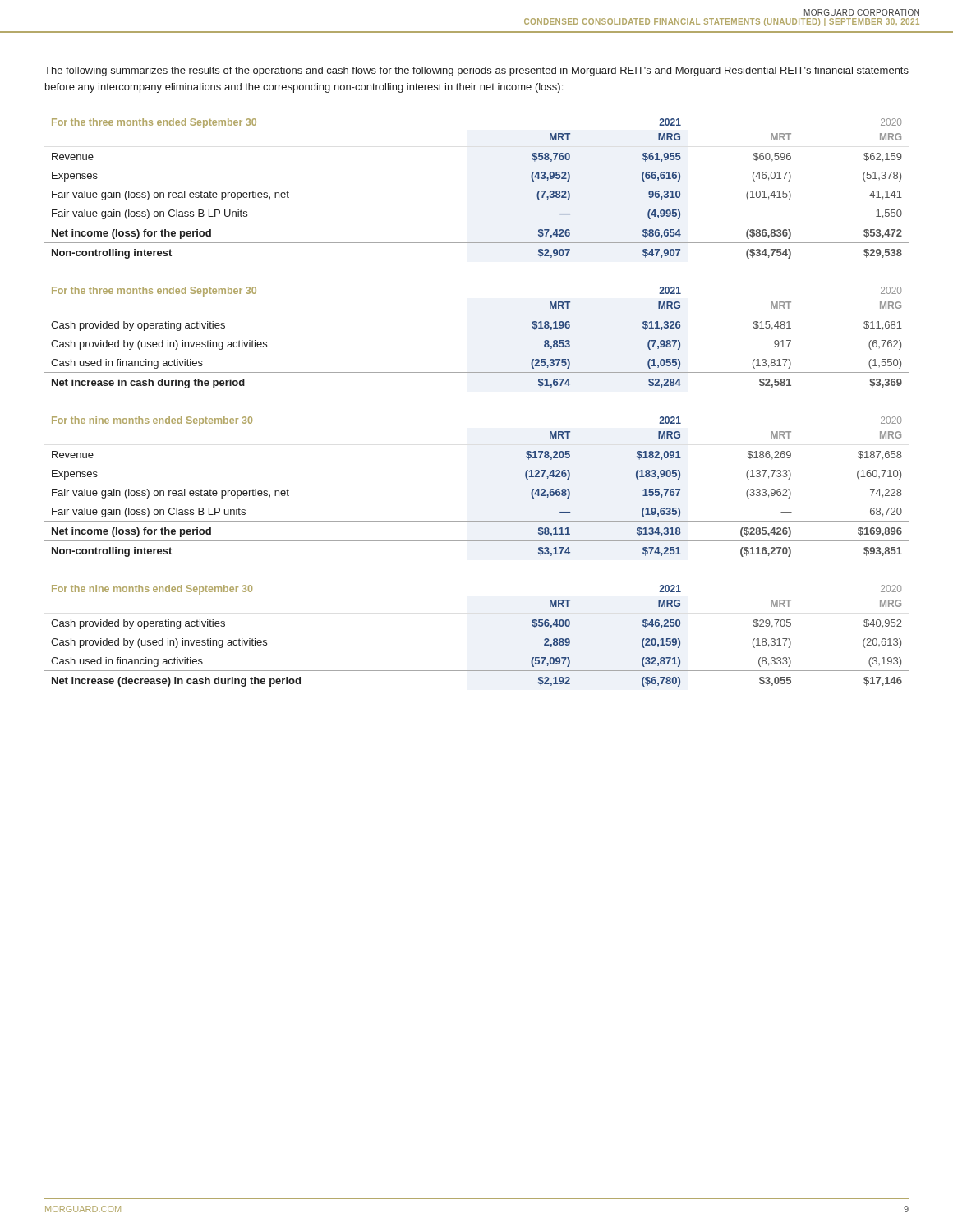The height and width of the screenshot is (1232, 953).
Task: Locate the table with the text "Net increase (decrease) in cash"
Action: click(x=476, y=635)
